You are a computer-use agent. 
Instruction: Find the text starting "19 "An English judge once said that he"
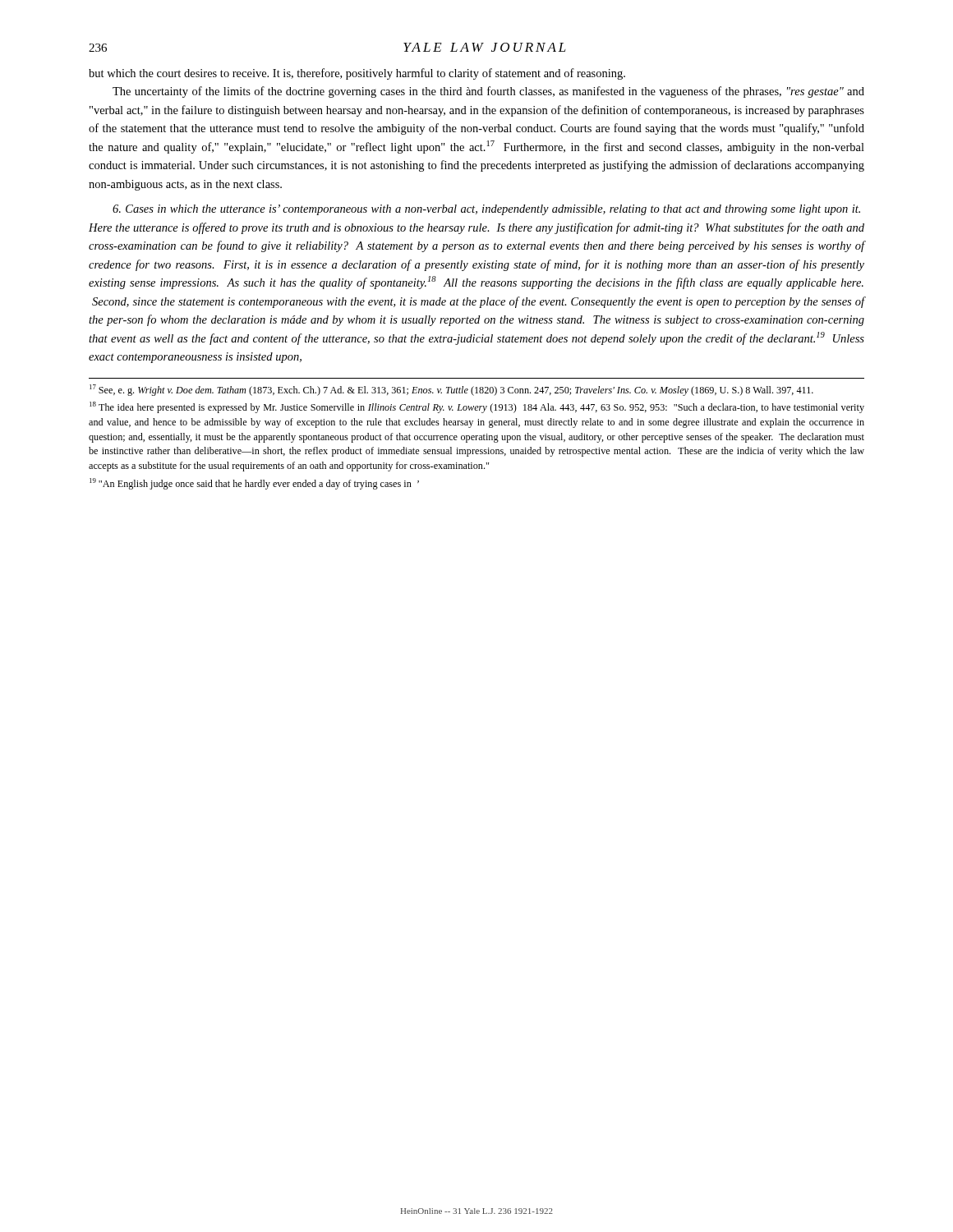coord(254,483)
